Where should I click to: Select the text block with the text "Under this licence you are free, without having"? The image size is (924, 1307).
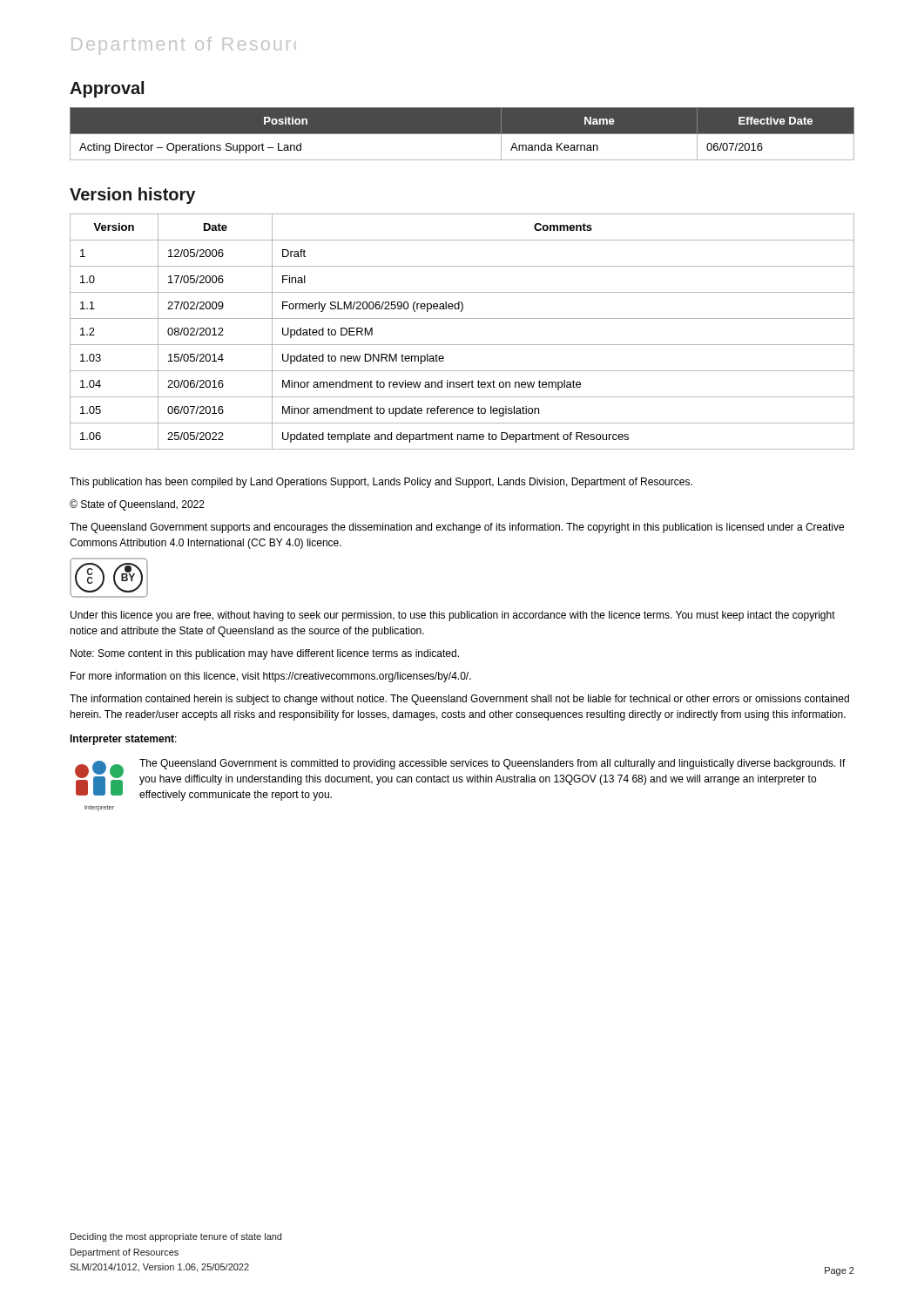tap(452, 623)
